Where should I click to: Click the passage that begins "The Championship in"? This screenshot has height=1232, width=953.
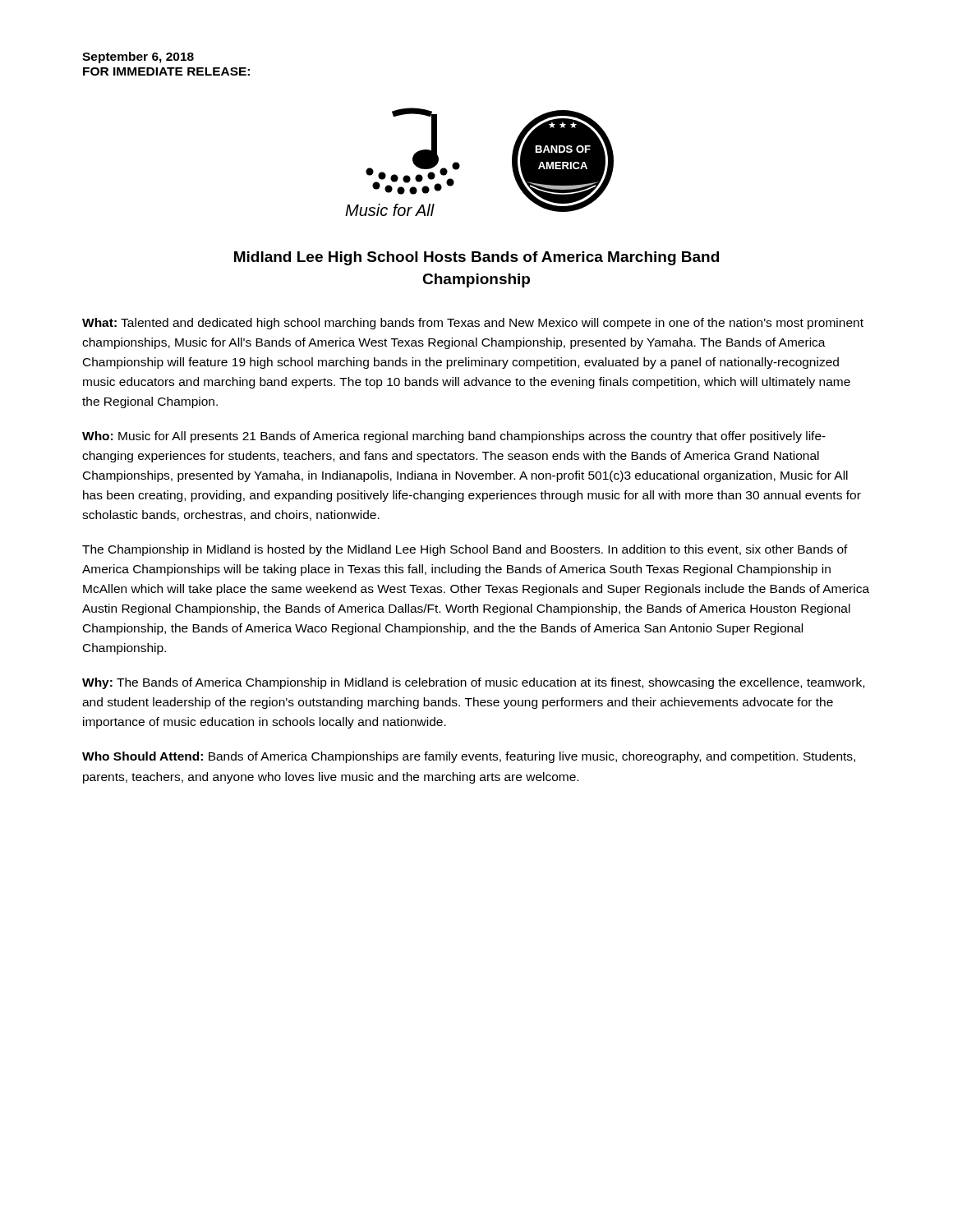[x=476, y=599]
